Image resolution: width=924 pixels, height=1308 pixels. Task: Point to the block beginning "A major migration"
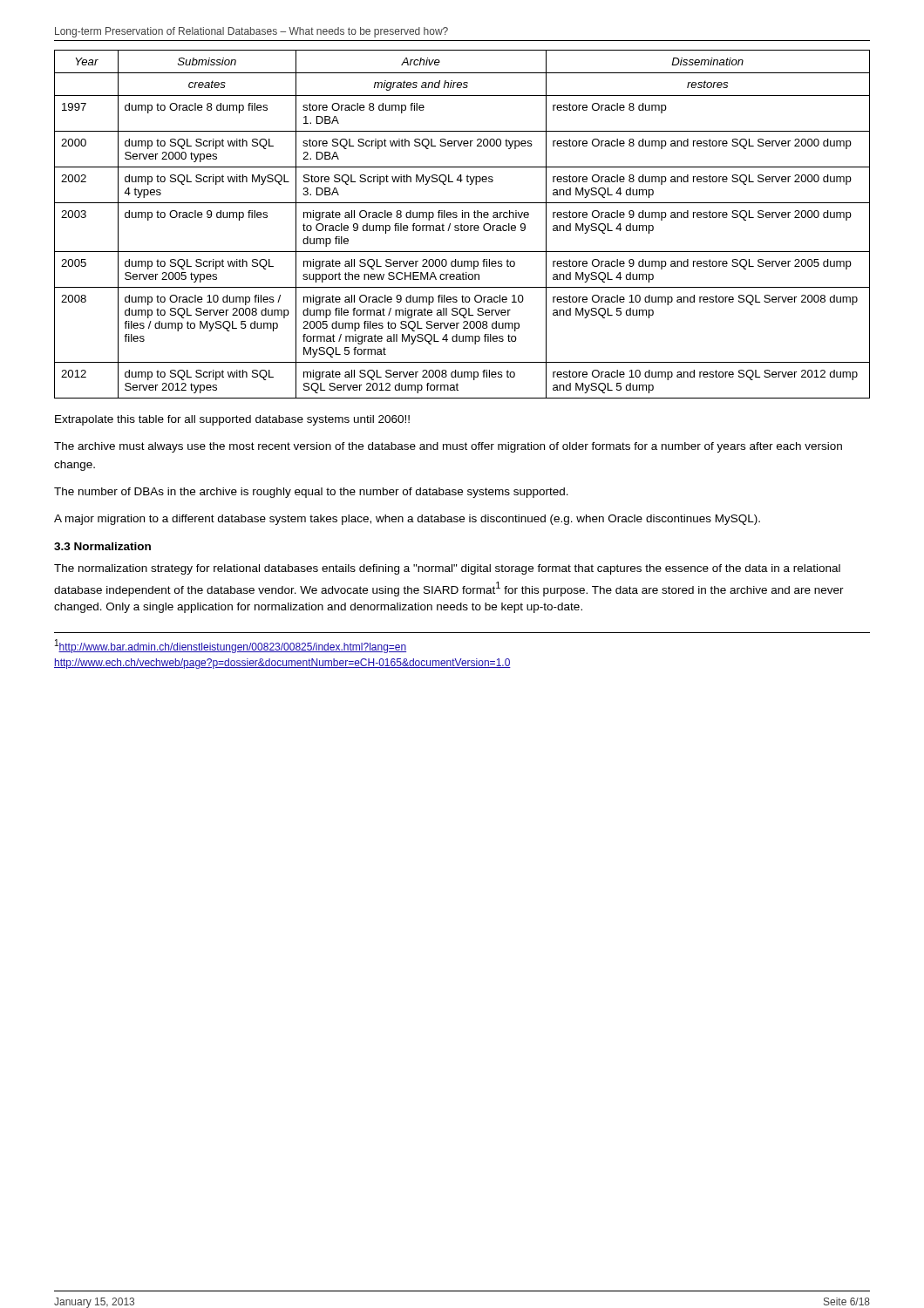tap(407, 518)
